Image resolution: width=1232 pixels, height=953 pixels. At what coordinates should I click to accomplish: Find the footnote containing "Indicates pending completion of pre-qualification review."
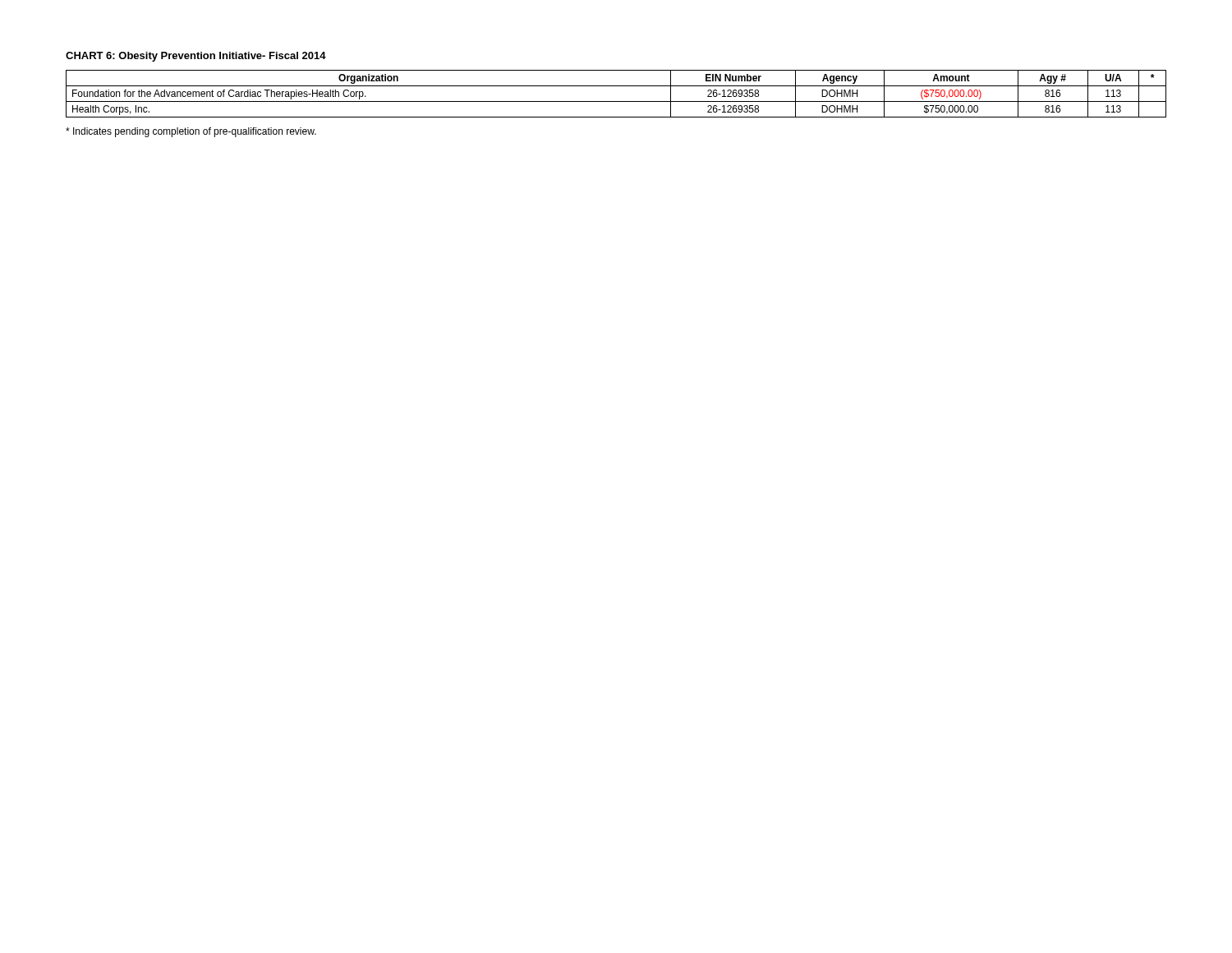191,131
